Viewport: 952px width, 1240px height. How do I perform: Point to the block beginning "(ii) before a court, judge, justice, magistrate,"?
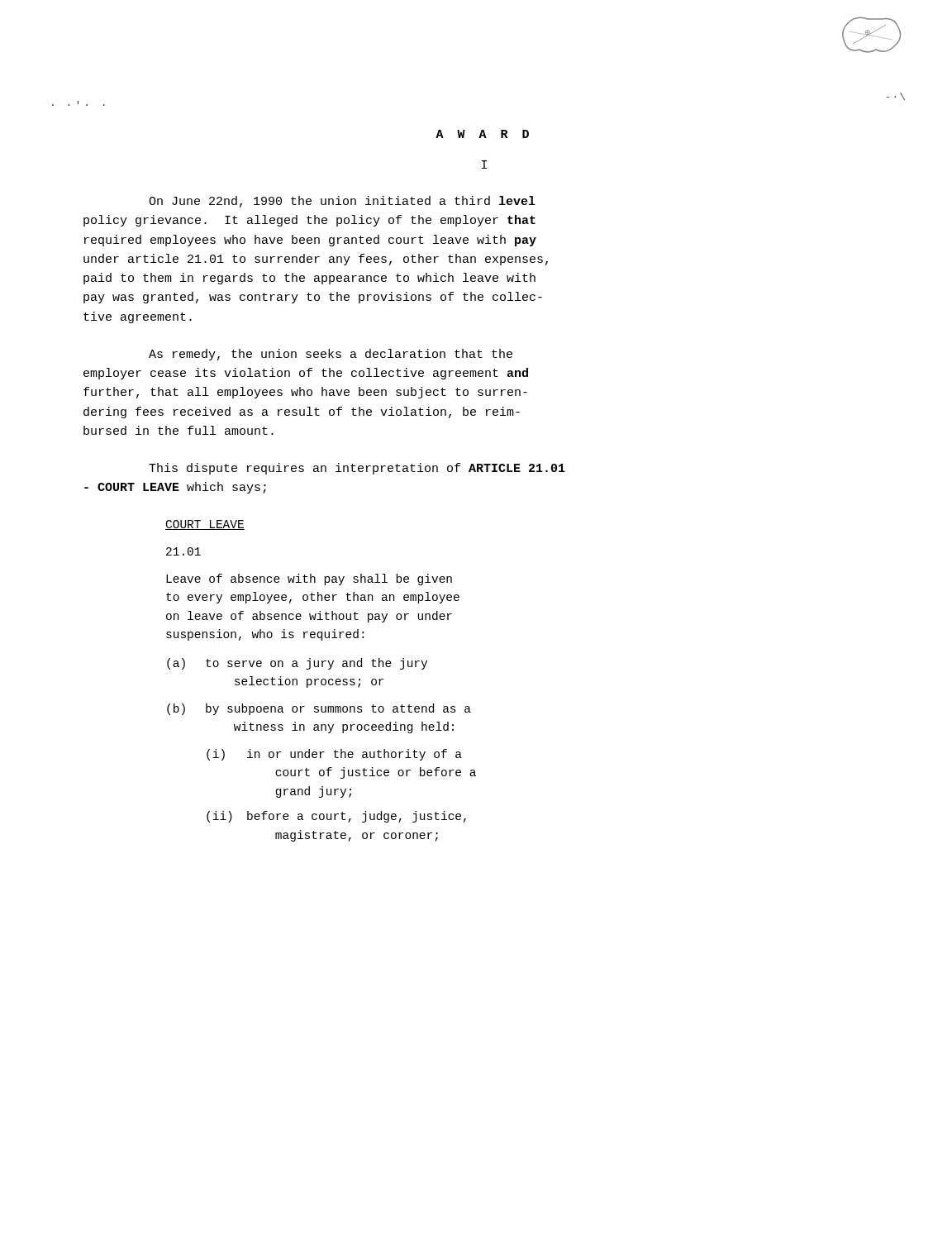click(x=336, y=817)
